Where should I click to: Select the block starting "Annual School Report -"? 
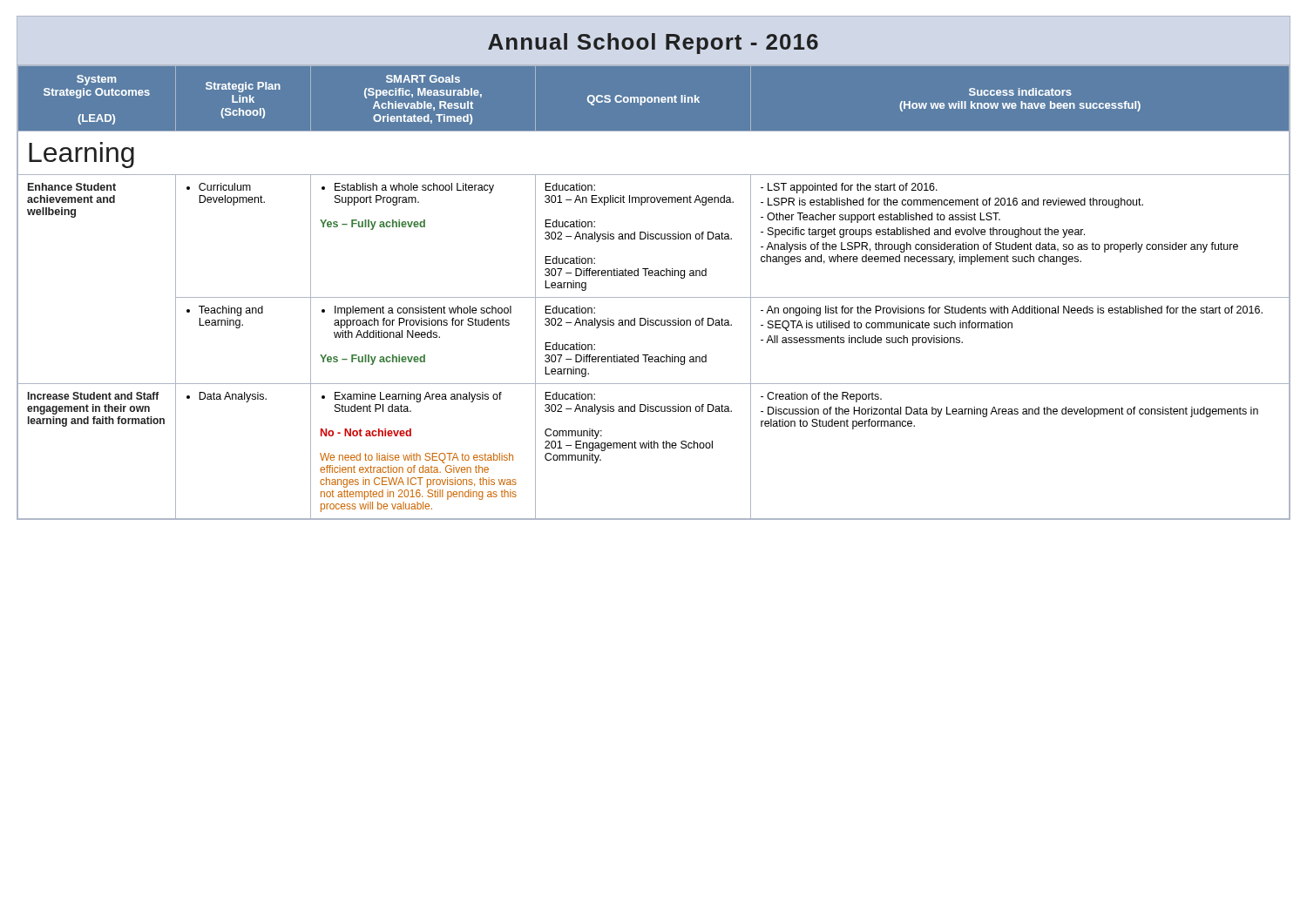[654, 42]
